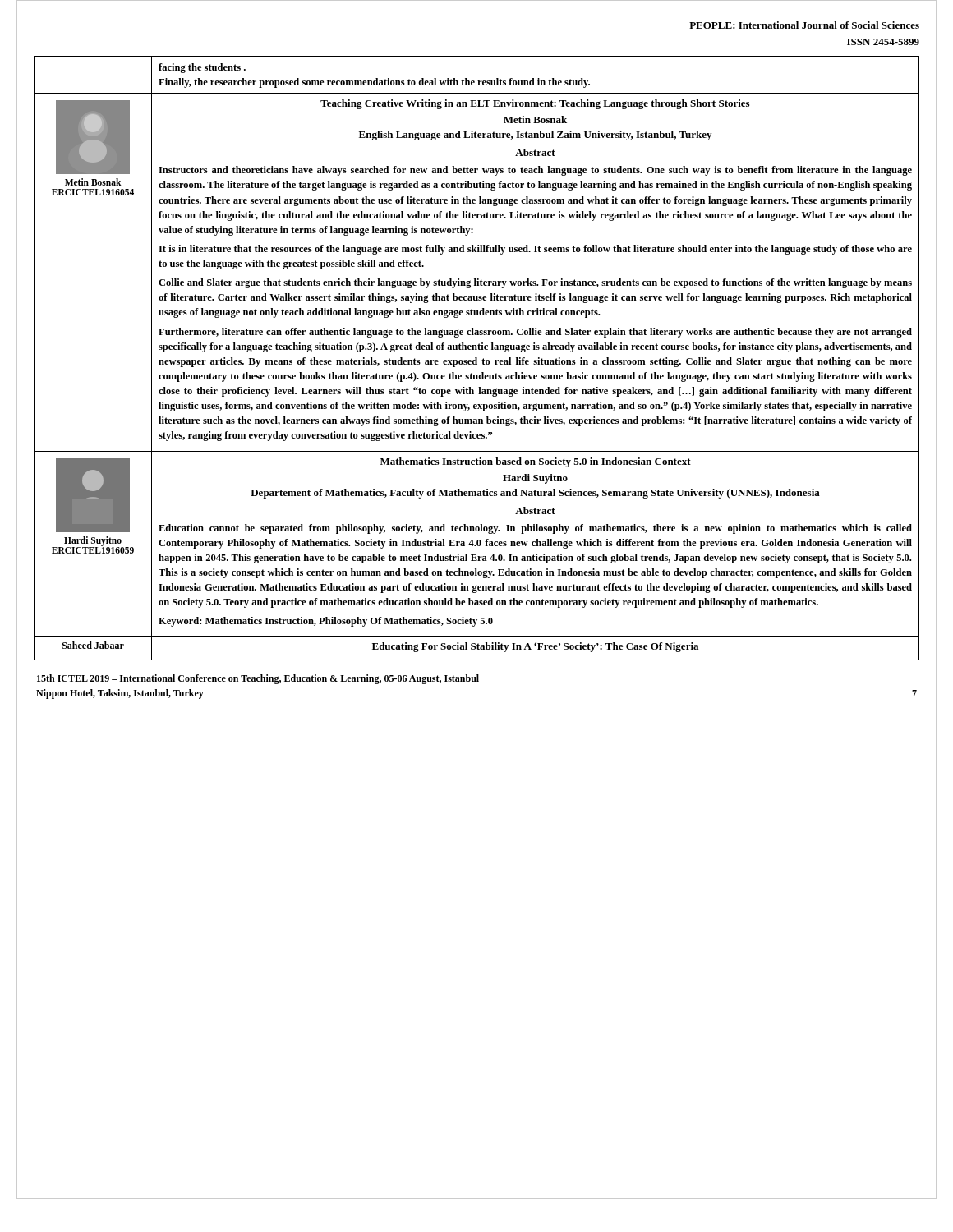This screenshot has height=1232, width=953.
Task: Locate the block of text that opens with "Education cannot be separated from philosophy, society, and"
Action: coord(535,574)
